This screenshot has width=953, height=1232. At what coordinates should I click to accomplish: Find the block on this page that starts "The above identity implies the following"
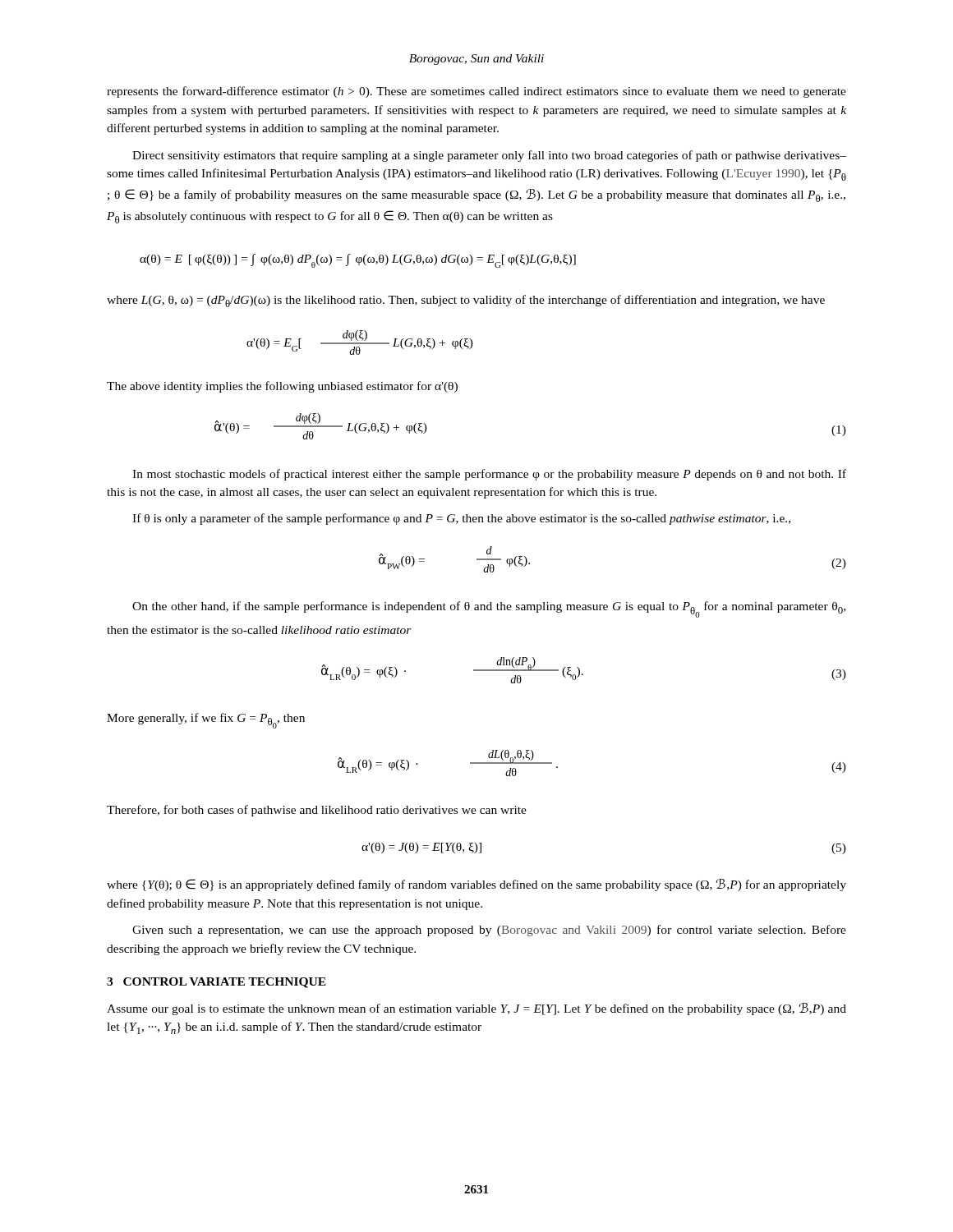[282, 387]
